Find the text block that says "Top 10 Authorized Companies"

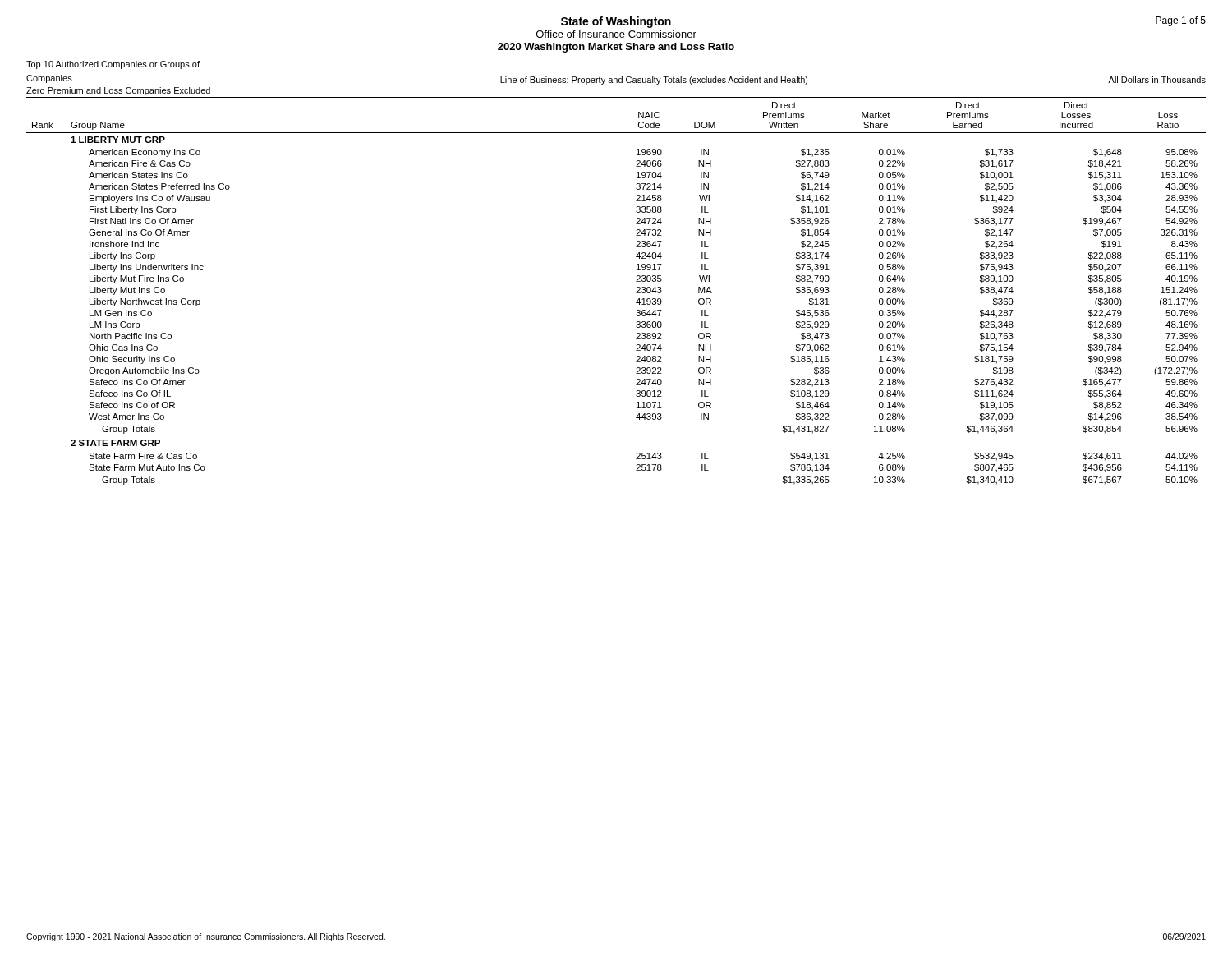tap(113, 71)
